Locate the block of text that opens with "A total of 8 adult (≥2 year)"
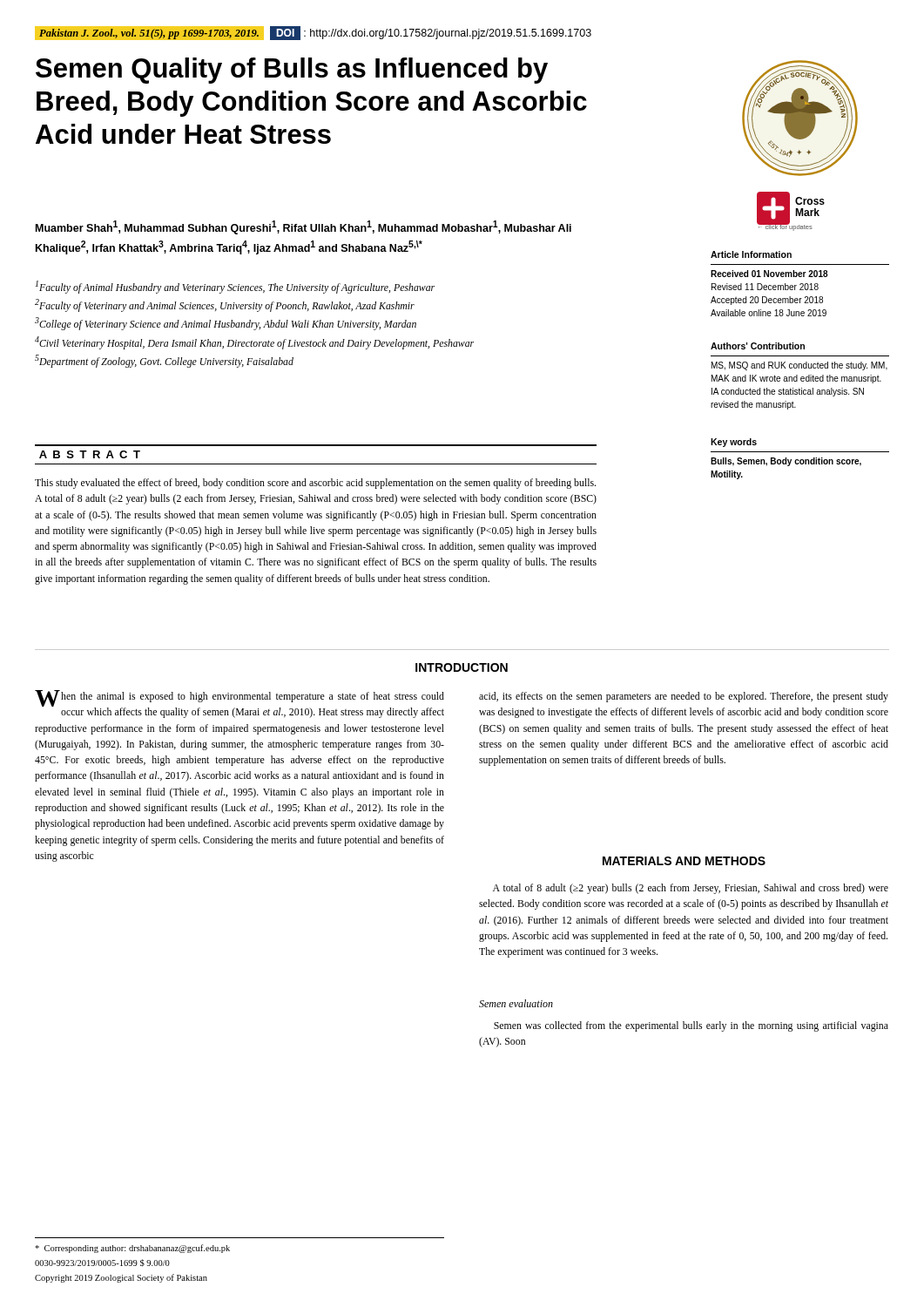Image resolution: width=924 pixels, height=1307 pixels. tap(684, 920)
